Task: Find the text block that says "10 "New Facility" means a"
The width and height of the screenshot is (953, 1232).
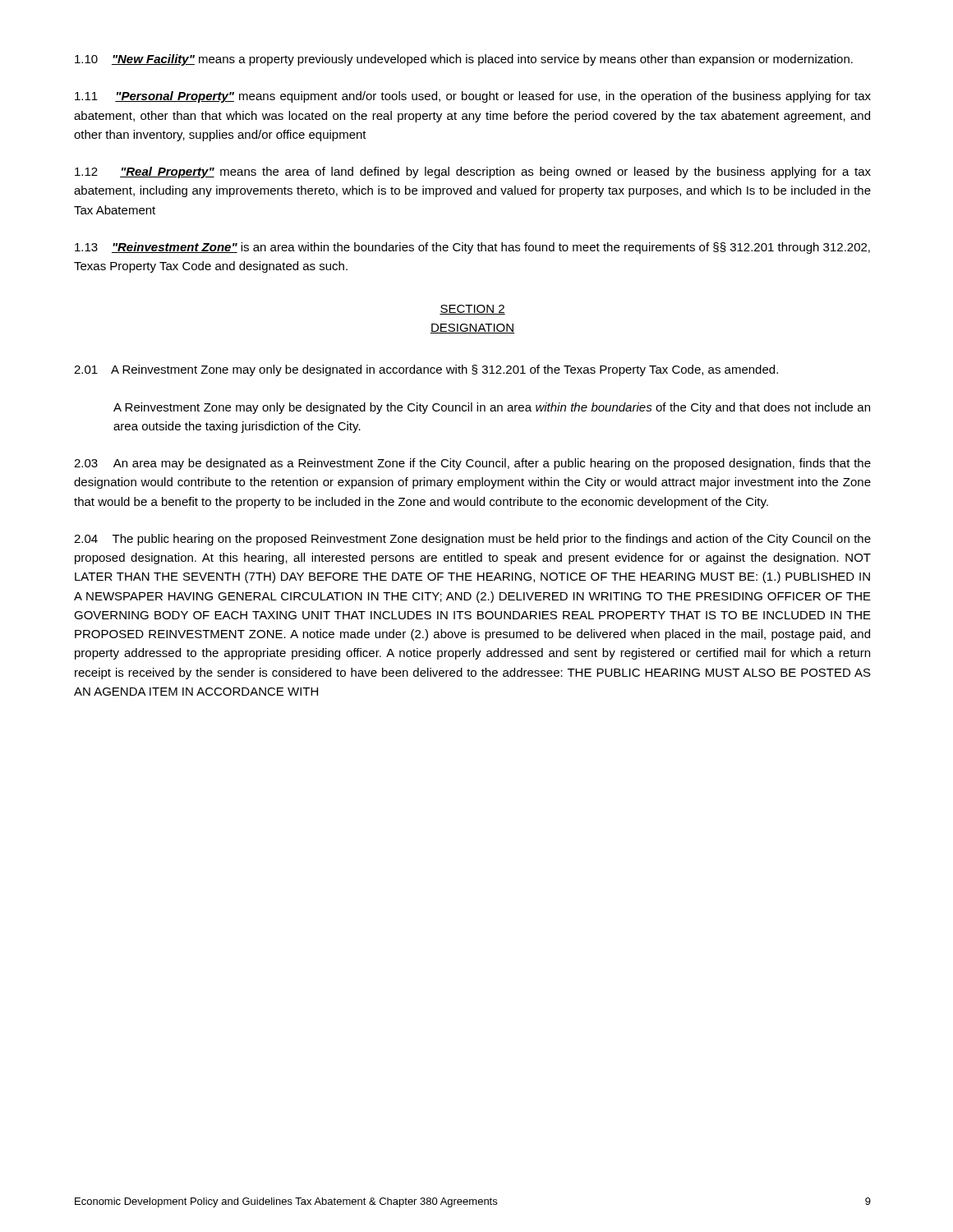Action: tap(464, 59)
